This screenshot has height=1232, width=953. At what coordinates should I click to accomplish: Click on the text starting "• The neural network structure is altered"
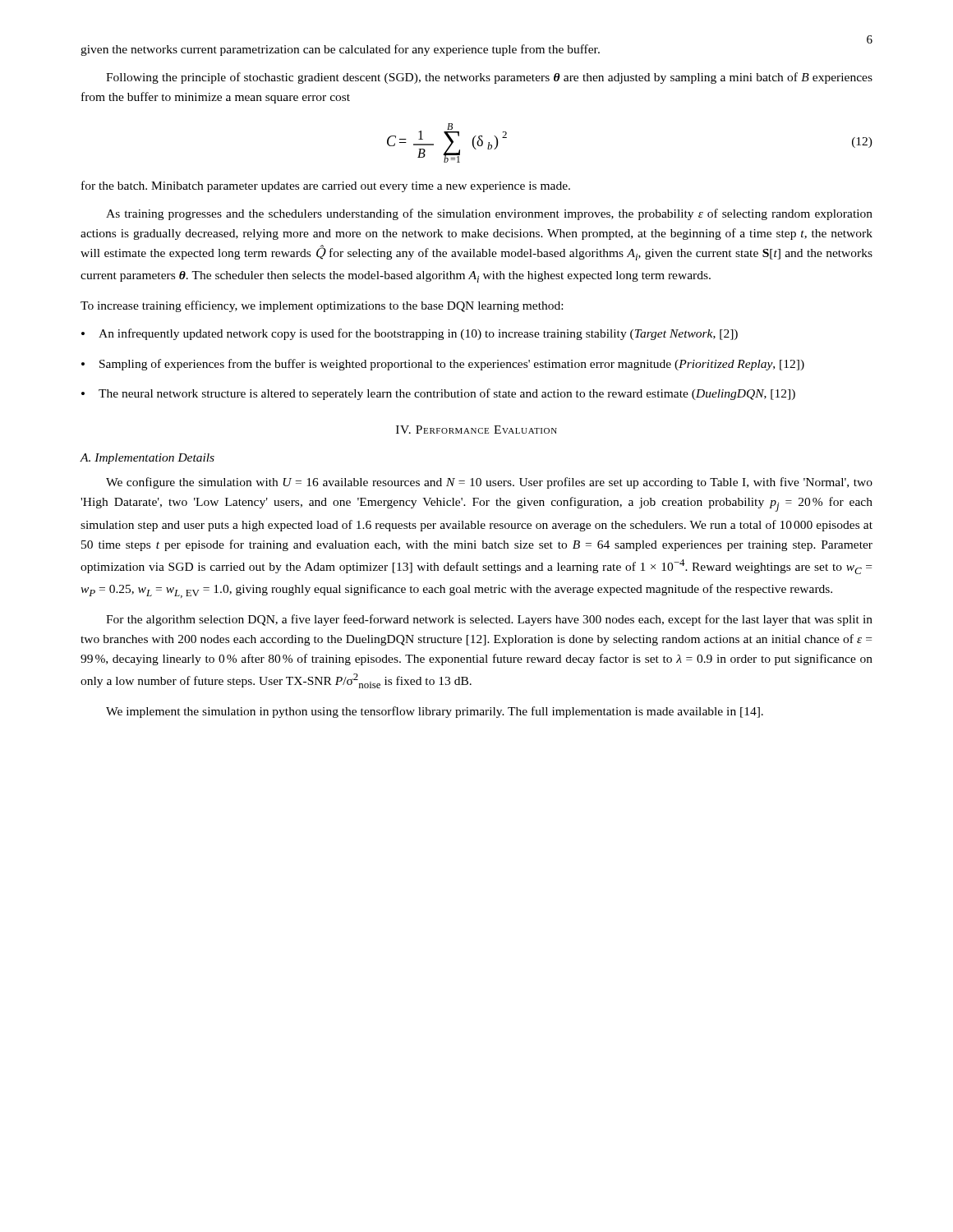476,394
